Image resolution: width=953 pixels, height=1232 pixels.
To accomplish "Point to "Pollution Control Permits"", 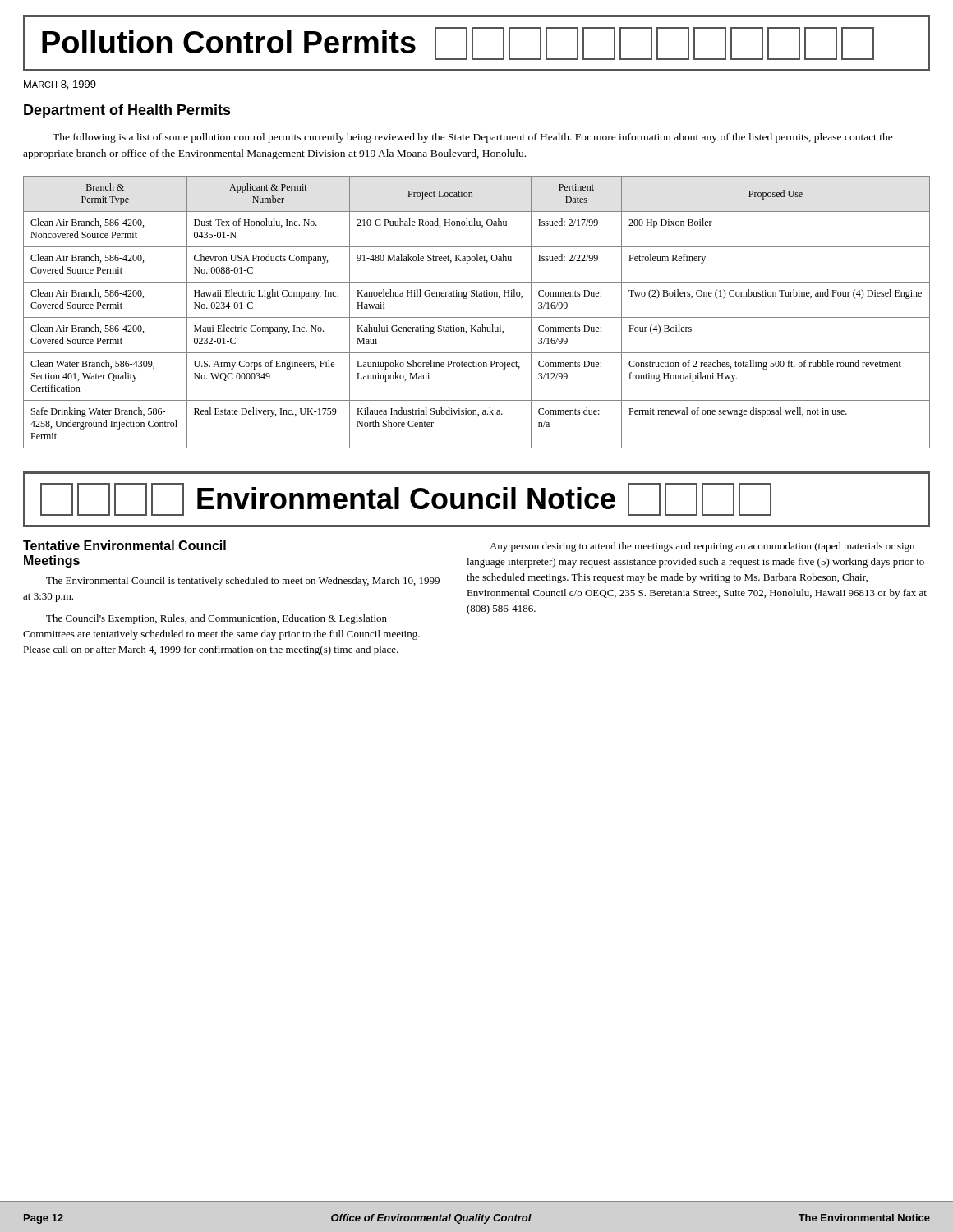I will (x=457, y=43).
